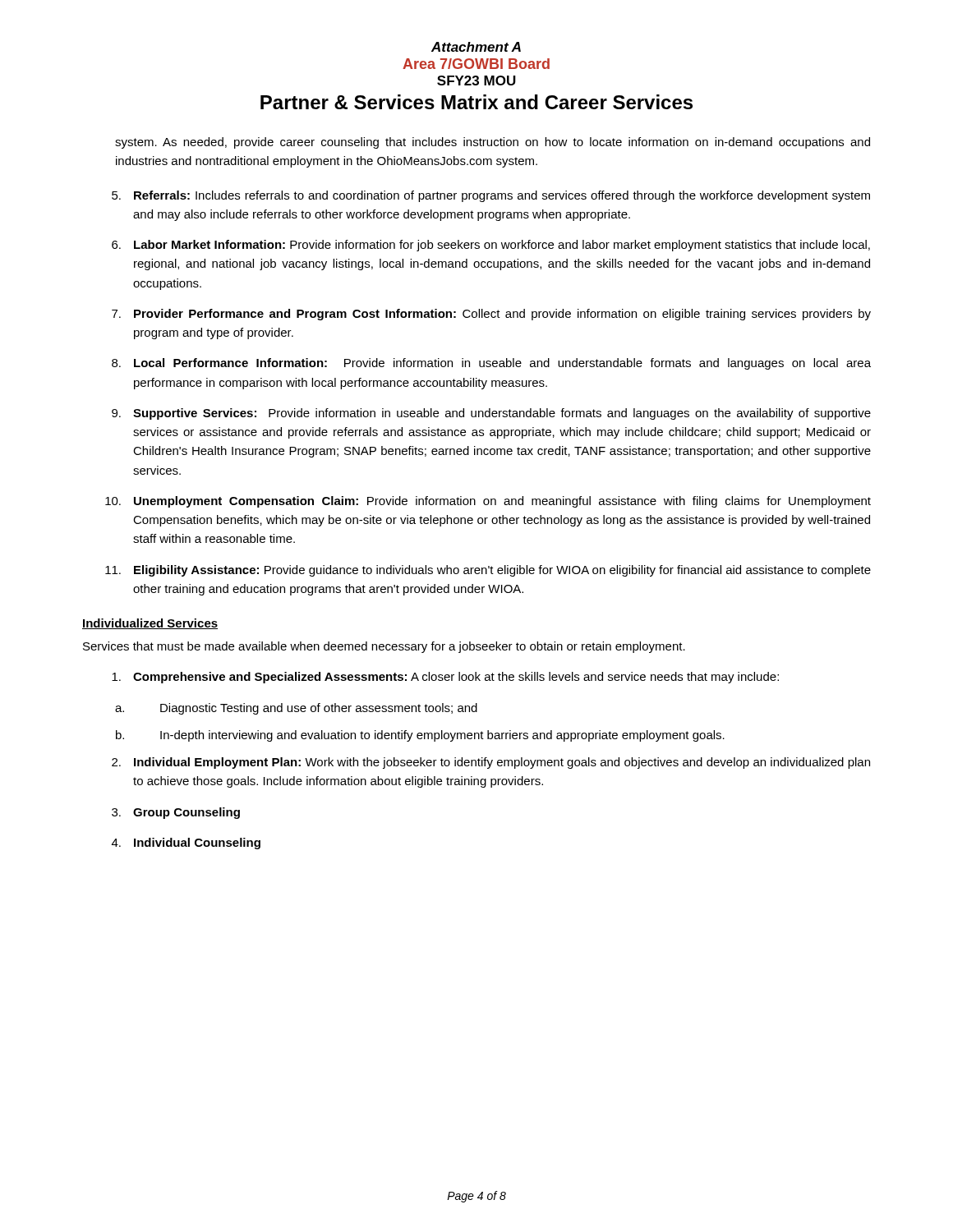Click on the text block starting "system. As needed, provide career counseling that"
This screenshot has width=953, height=1232.
click(x=493, y=151)
